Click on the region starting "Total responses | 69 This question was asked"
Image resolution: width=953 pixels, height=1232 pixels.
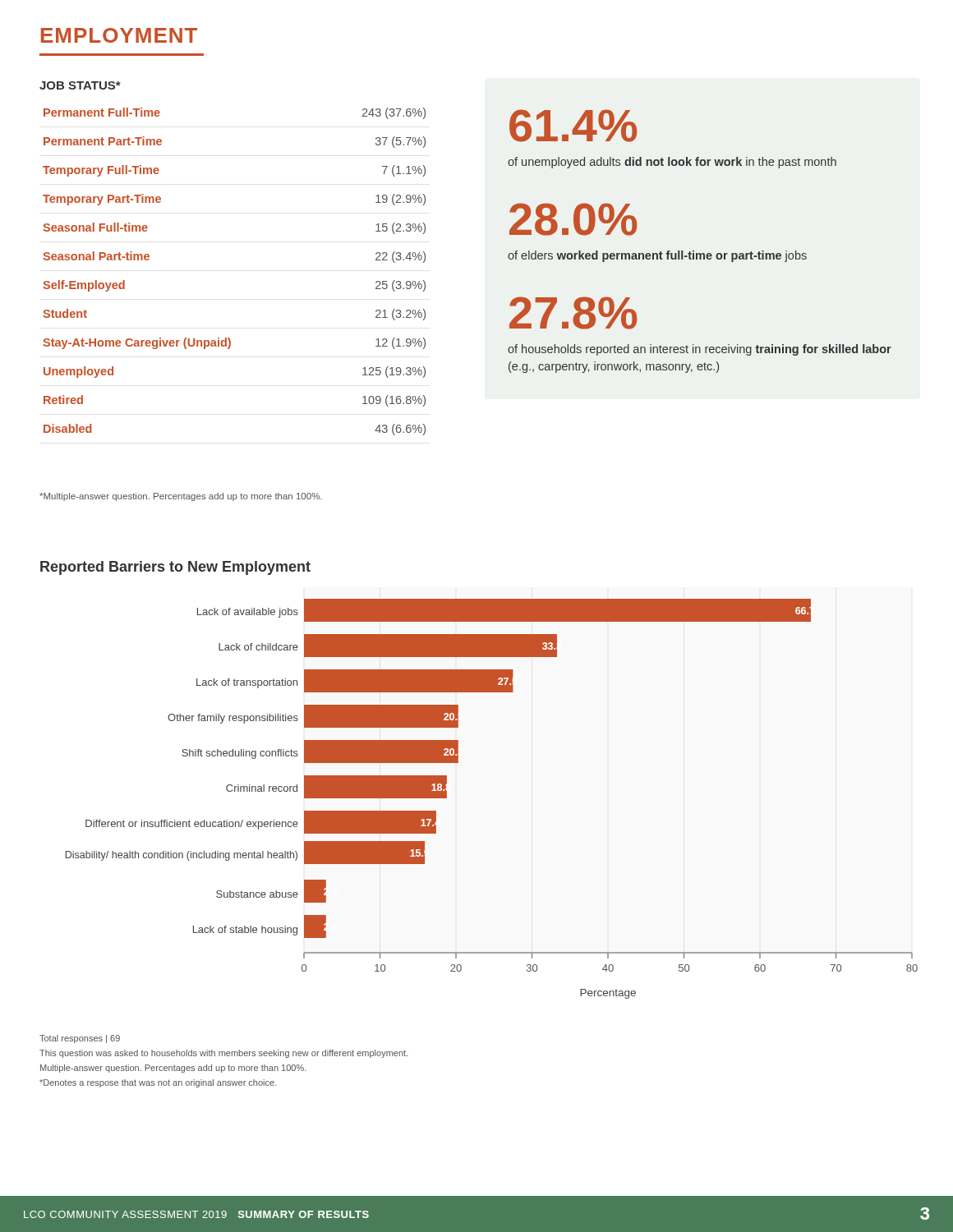224,1061
